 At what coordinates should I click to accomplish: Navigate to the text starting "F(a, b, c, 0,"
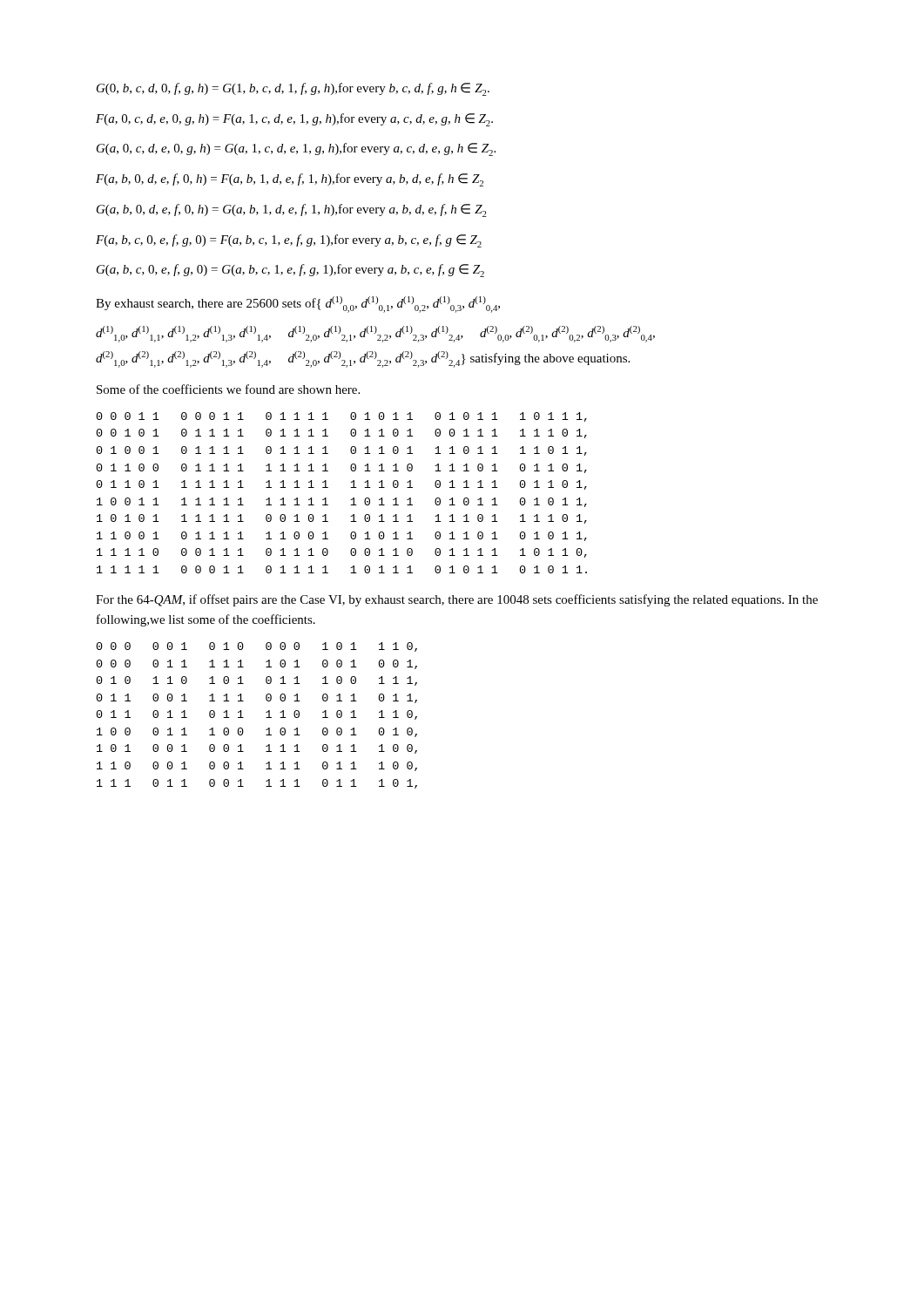[x=289, y=241]
